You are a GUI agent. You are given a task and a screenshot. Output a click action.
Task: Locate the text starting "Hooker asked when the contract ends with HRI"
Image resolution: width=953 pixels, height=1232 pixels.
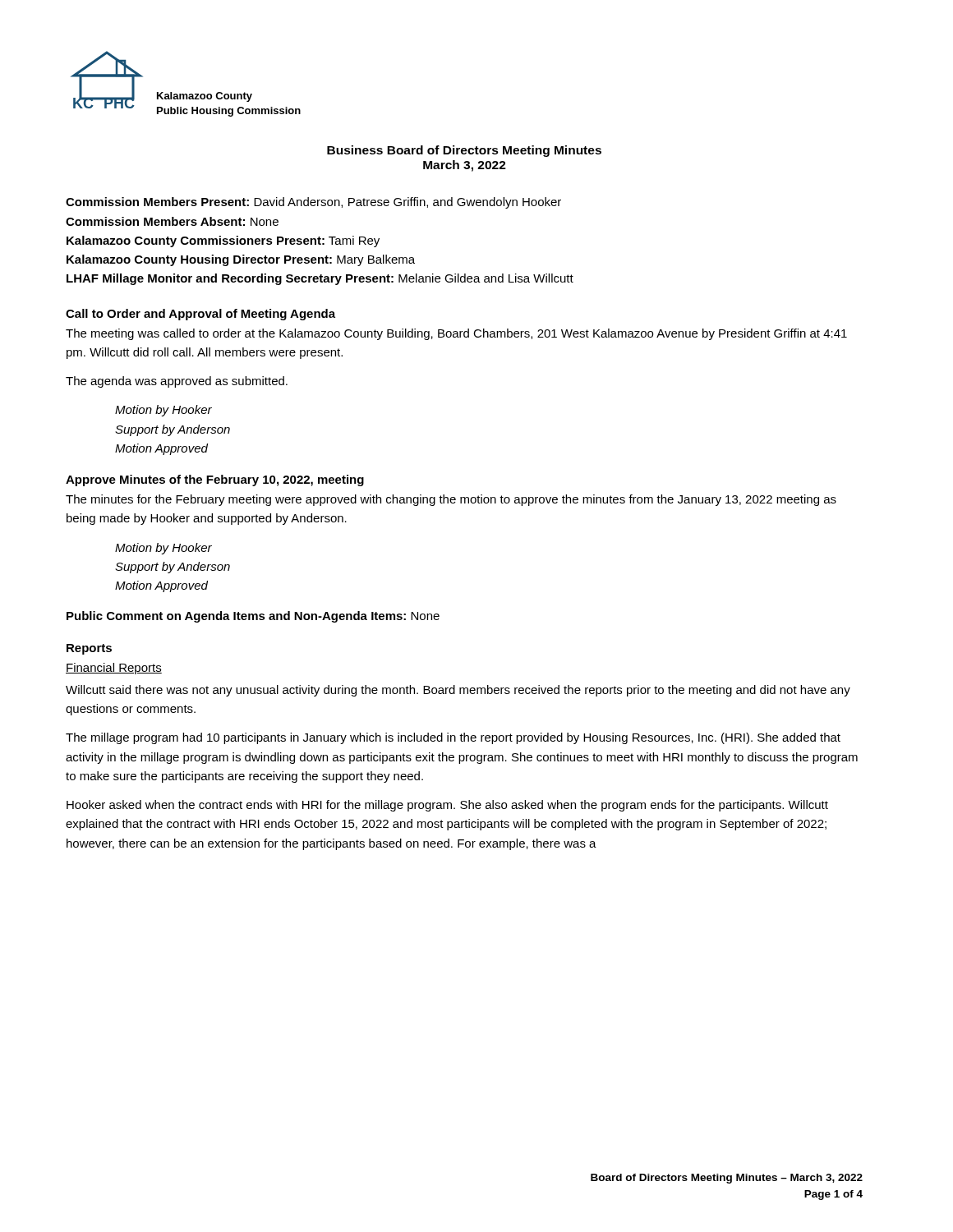click(x=447, y=824)
